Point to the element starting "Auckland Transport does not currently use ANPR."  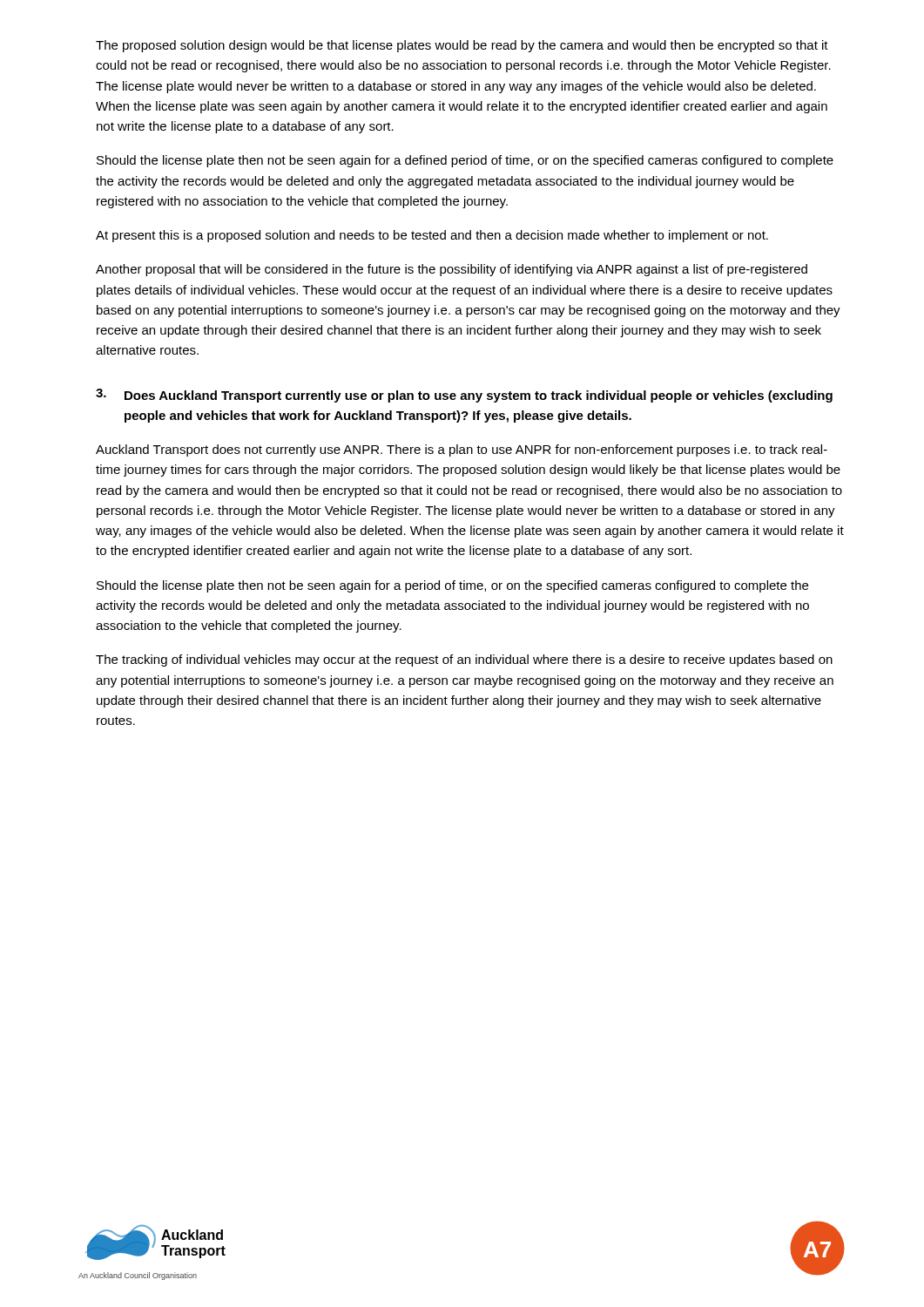pyautogui.click(x=470, y=500)
